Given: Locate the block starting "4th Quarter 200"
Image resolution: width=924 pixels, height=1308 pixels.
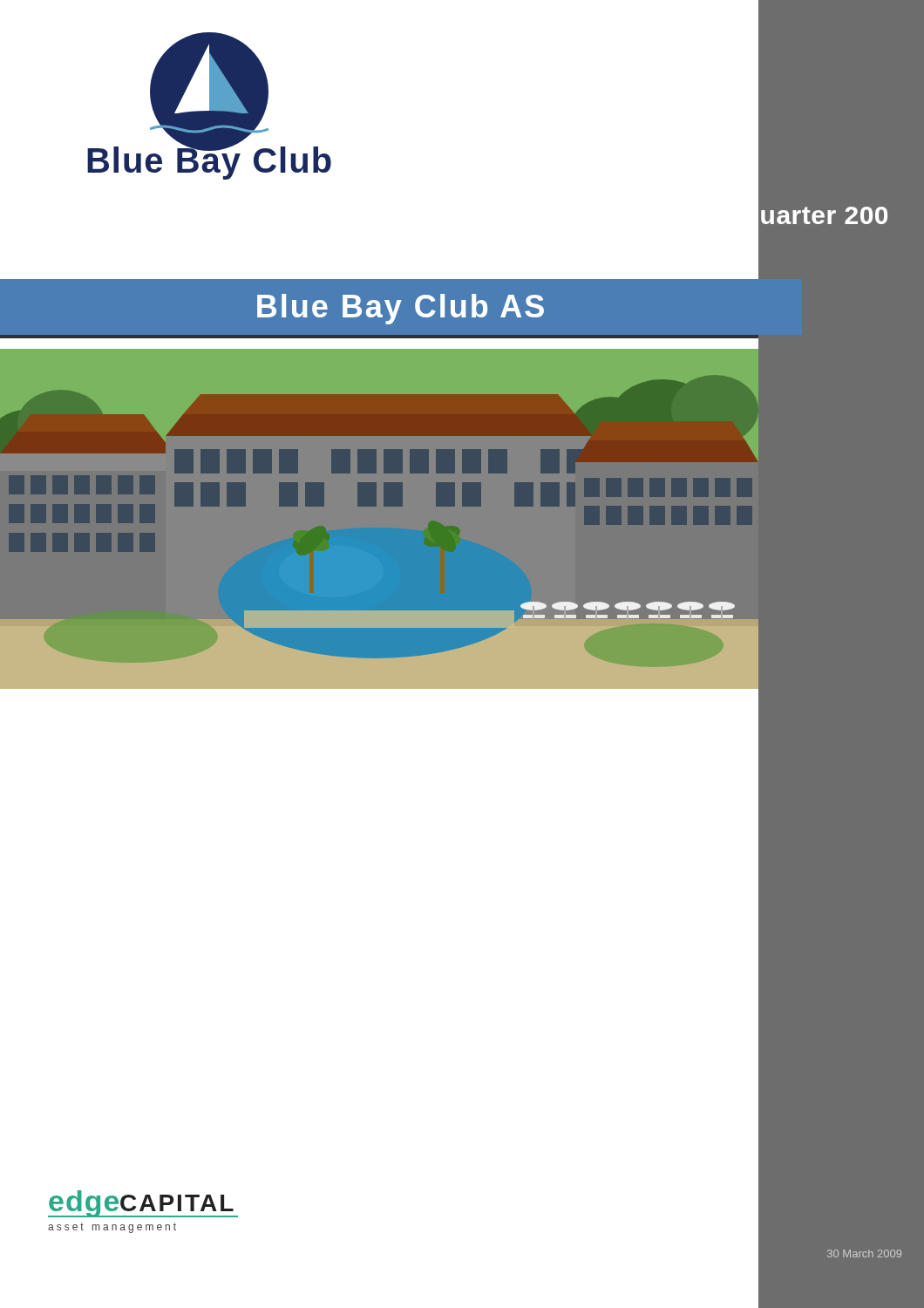Looking at the screenshot, I should click(x=790, y=215).
